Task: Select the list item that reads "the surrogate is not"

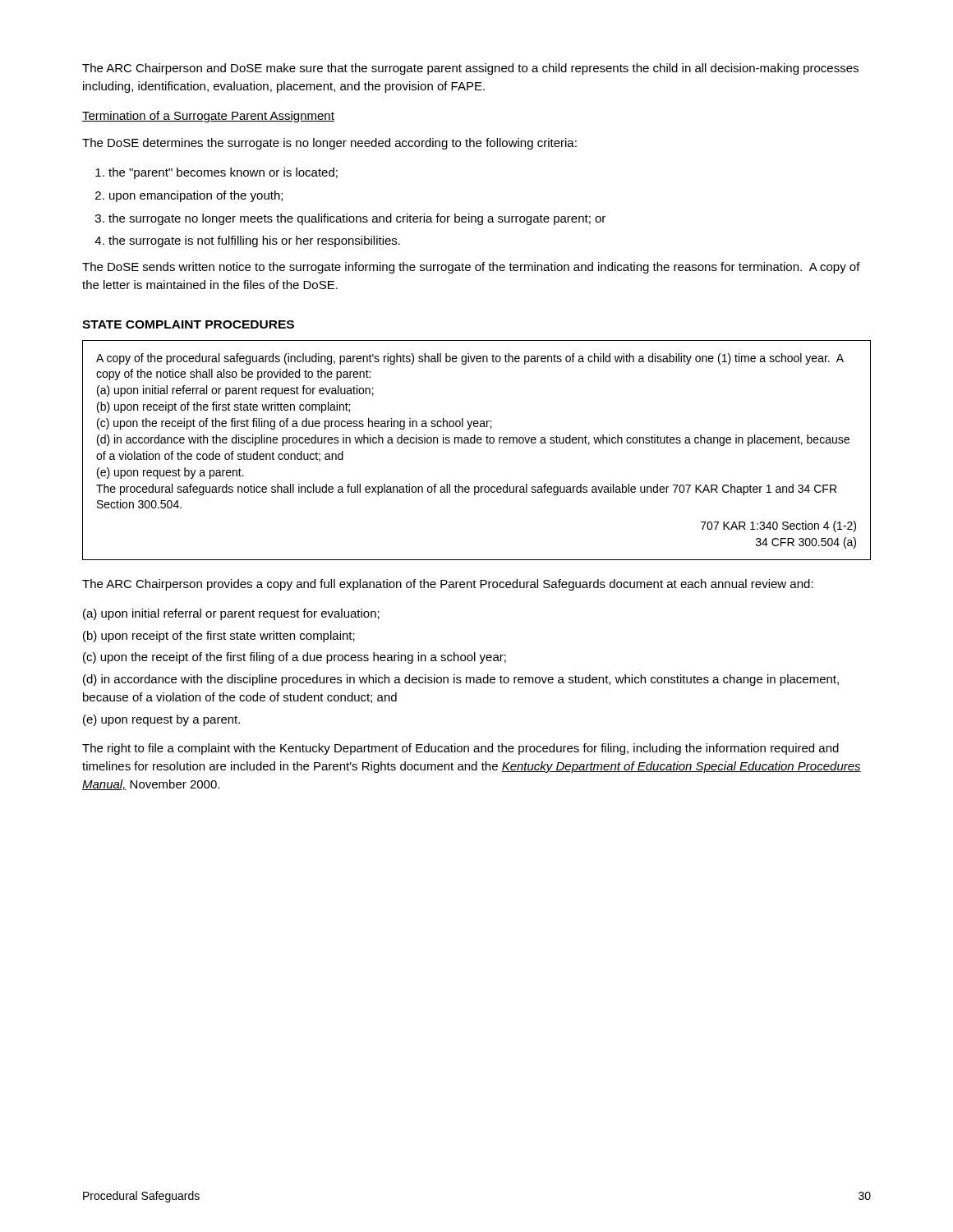Action: pyautogui.click(x=255, y=240)
